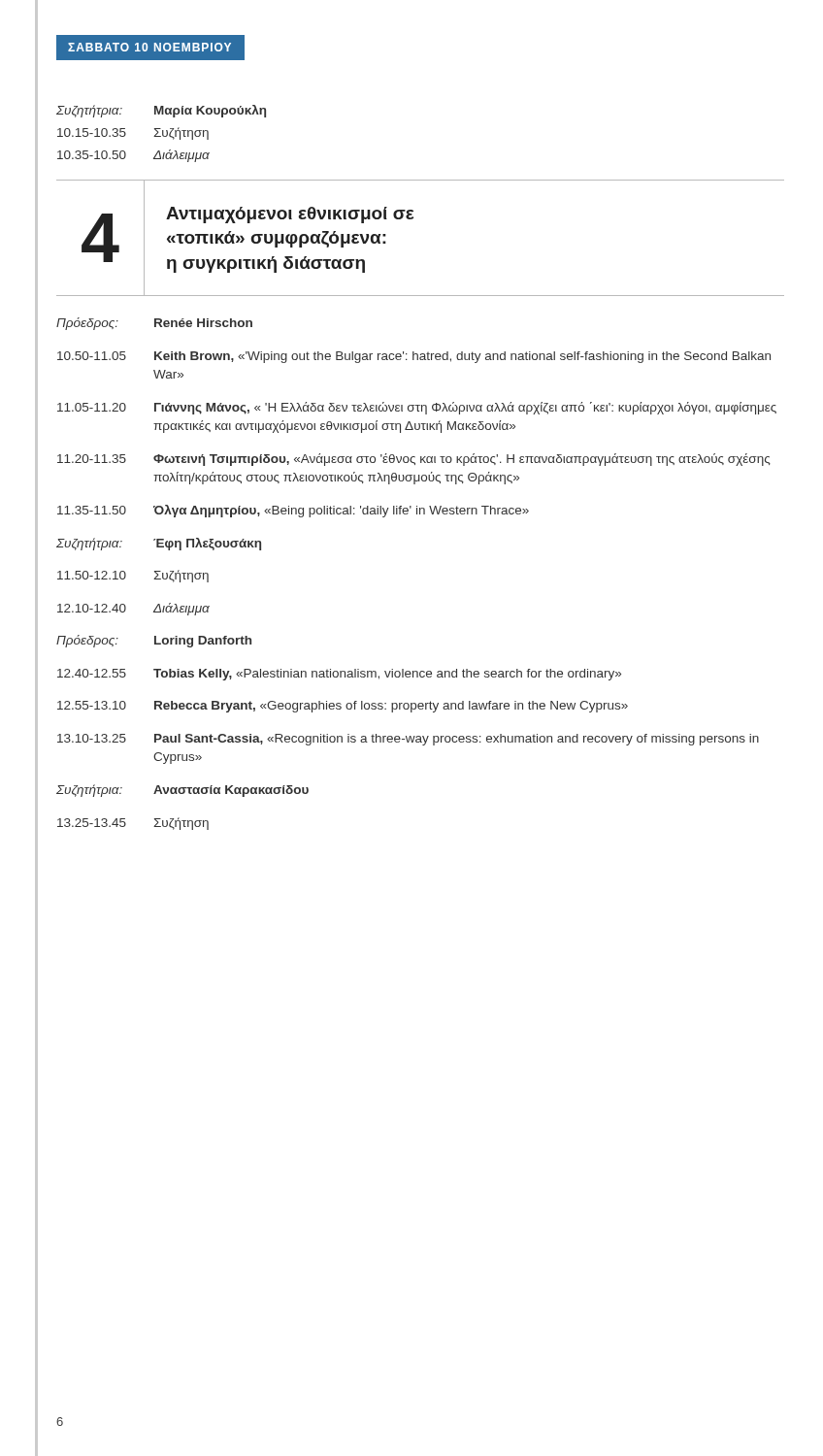The width and height of the screenshot is (823, 1456).
Task: Select the region starting "10.50-11.05 Keith Brown, «'Wiping out the"
Action: 420,365
